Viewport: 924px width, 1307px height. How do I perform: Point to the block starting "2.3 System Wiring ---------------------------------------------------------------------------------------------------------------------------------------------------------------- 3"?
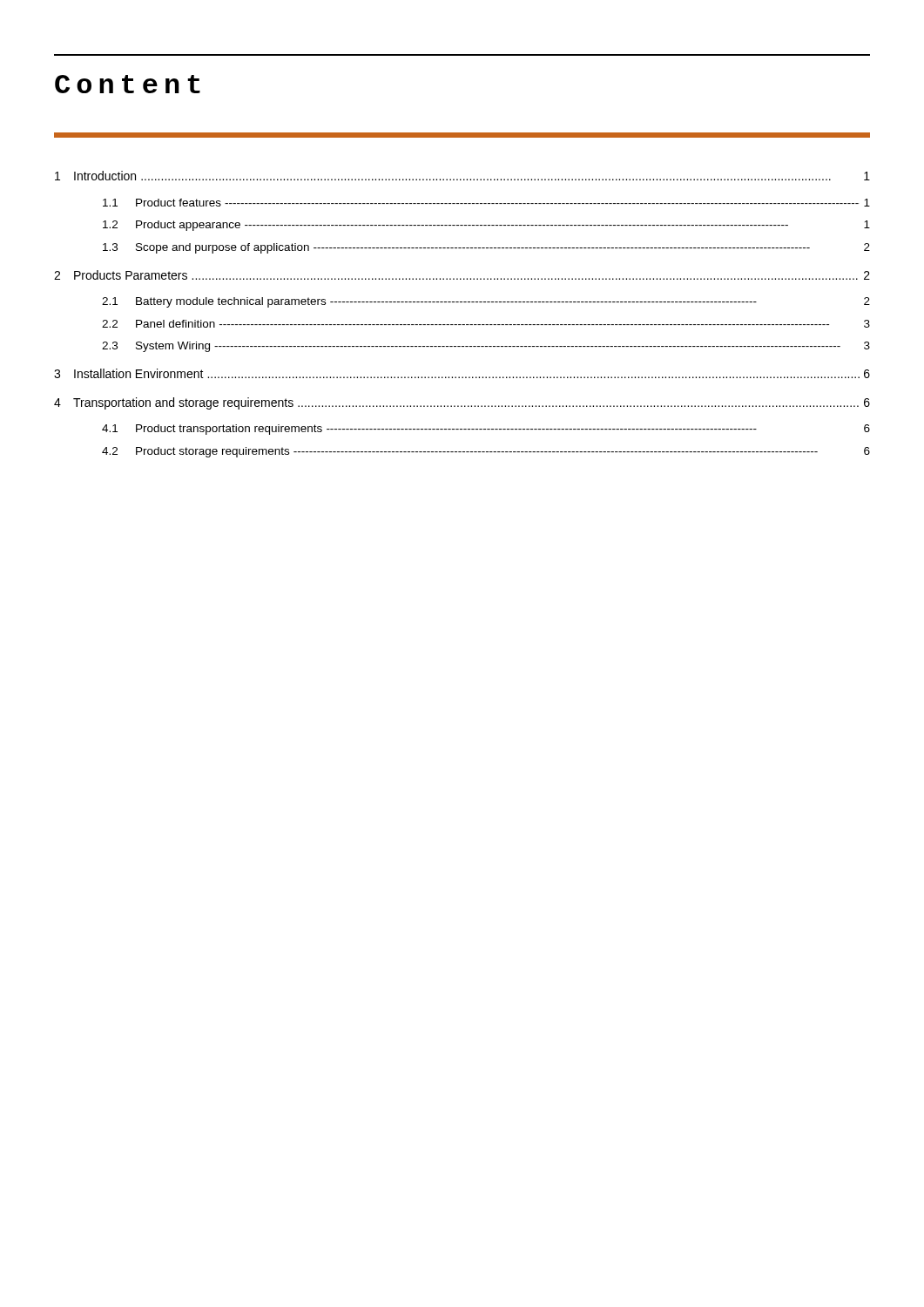click(486, 346)
